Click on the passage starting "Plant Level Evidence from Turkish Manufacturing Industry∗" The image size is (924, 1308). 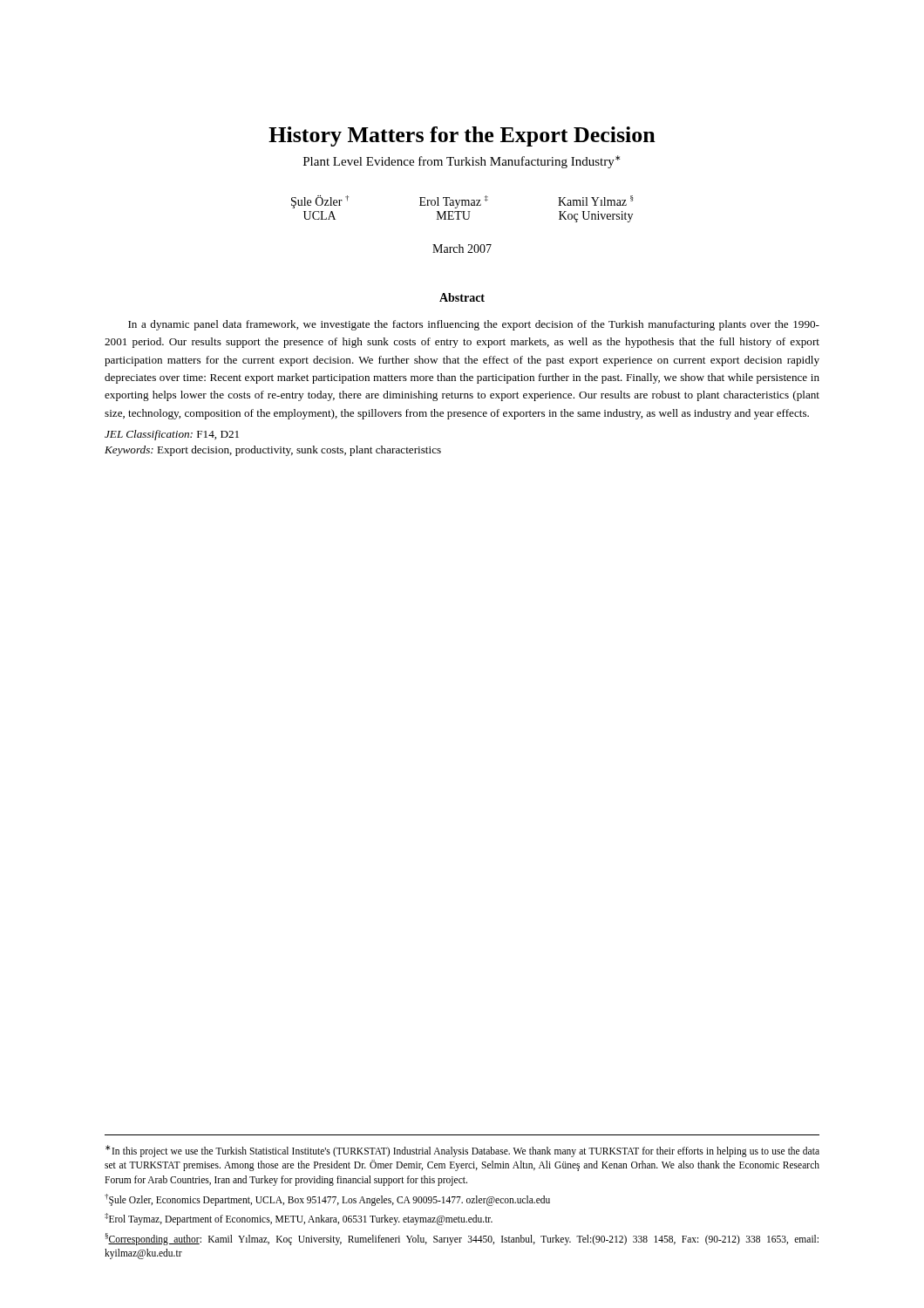(462, 161)
